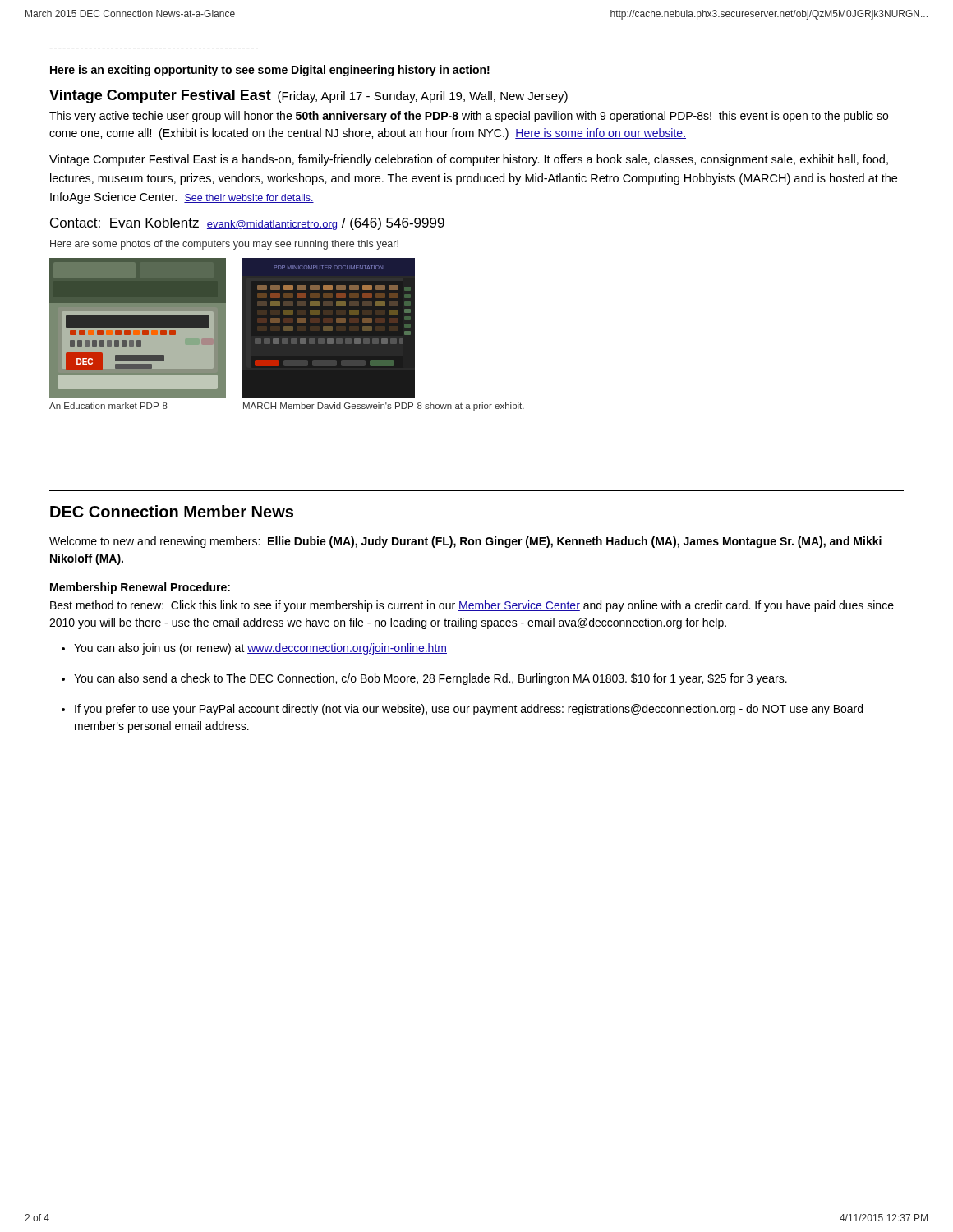Find the passage starting "If you prefer to use your PayPal account"
Image resolution: width=953 pixels, height=1232 pixels.
pyautogui.click(x=469, y=717)
